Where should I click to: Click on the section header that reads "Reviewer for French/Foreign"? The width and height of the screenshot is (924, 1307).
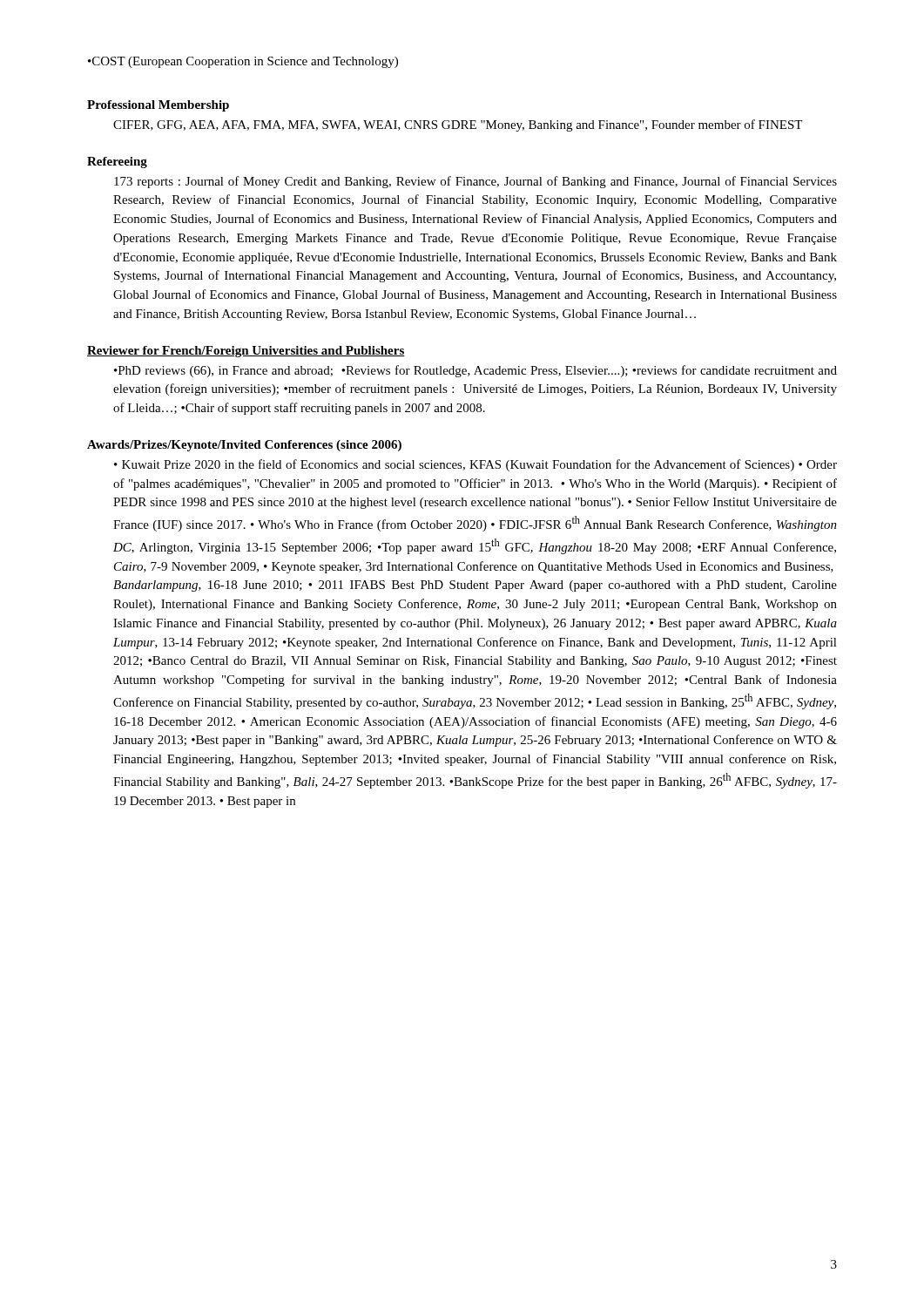(x=246, y=350)
